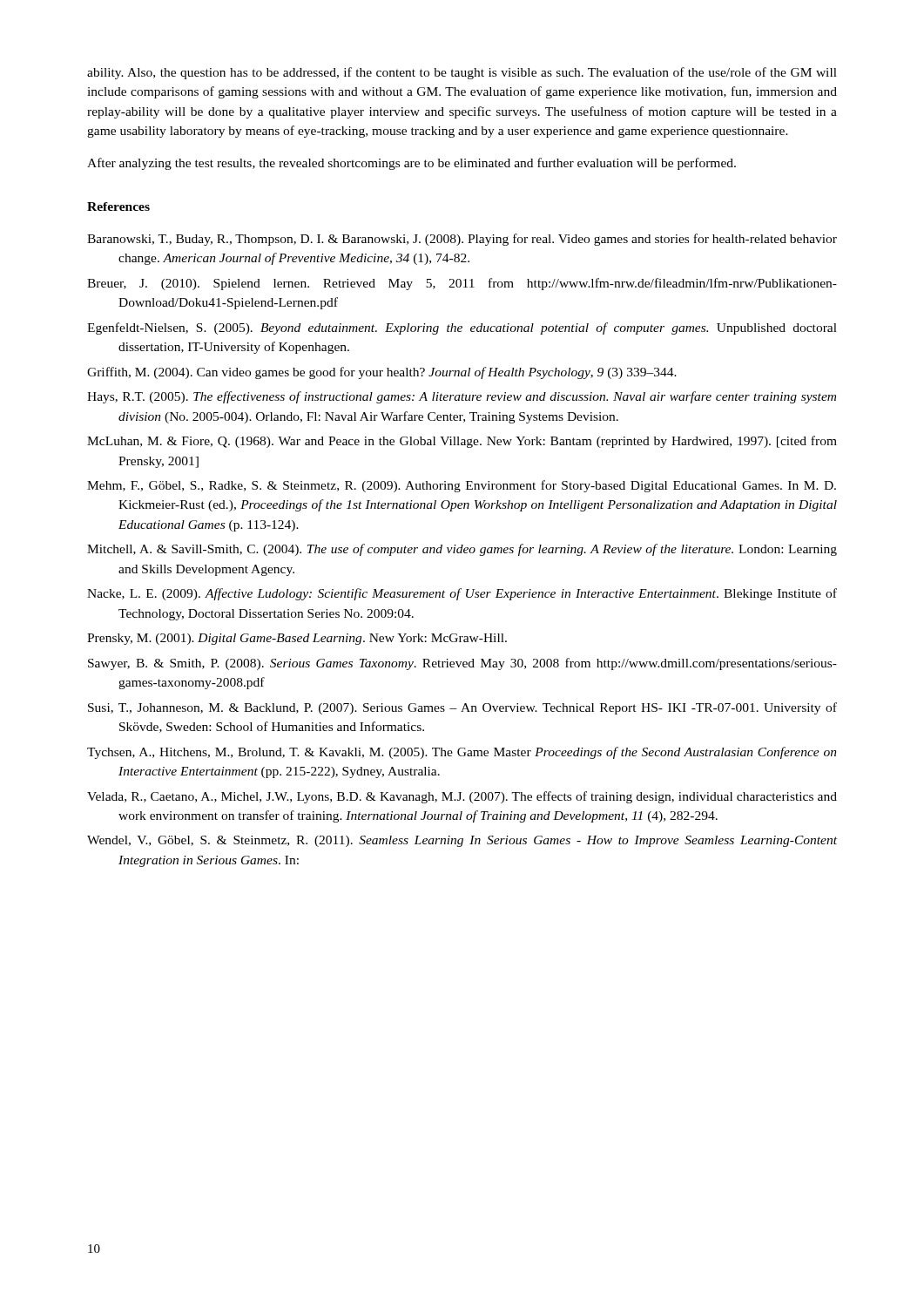Image resolution: width=924 pixels, height=1307 pixels.
Task: Click the passage that begins "Sawyer, B. & Smith, P."
Action: (462, 672)
